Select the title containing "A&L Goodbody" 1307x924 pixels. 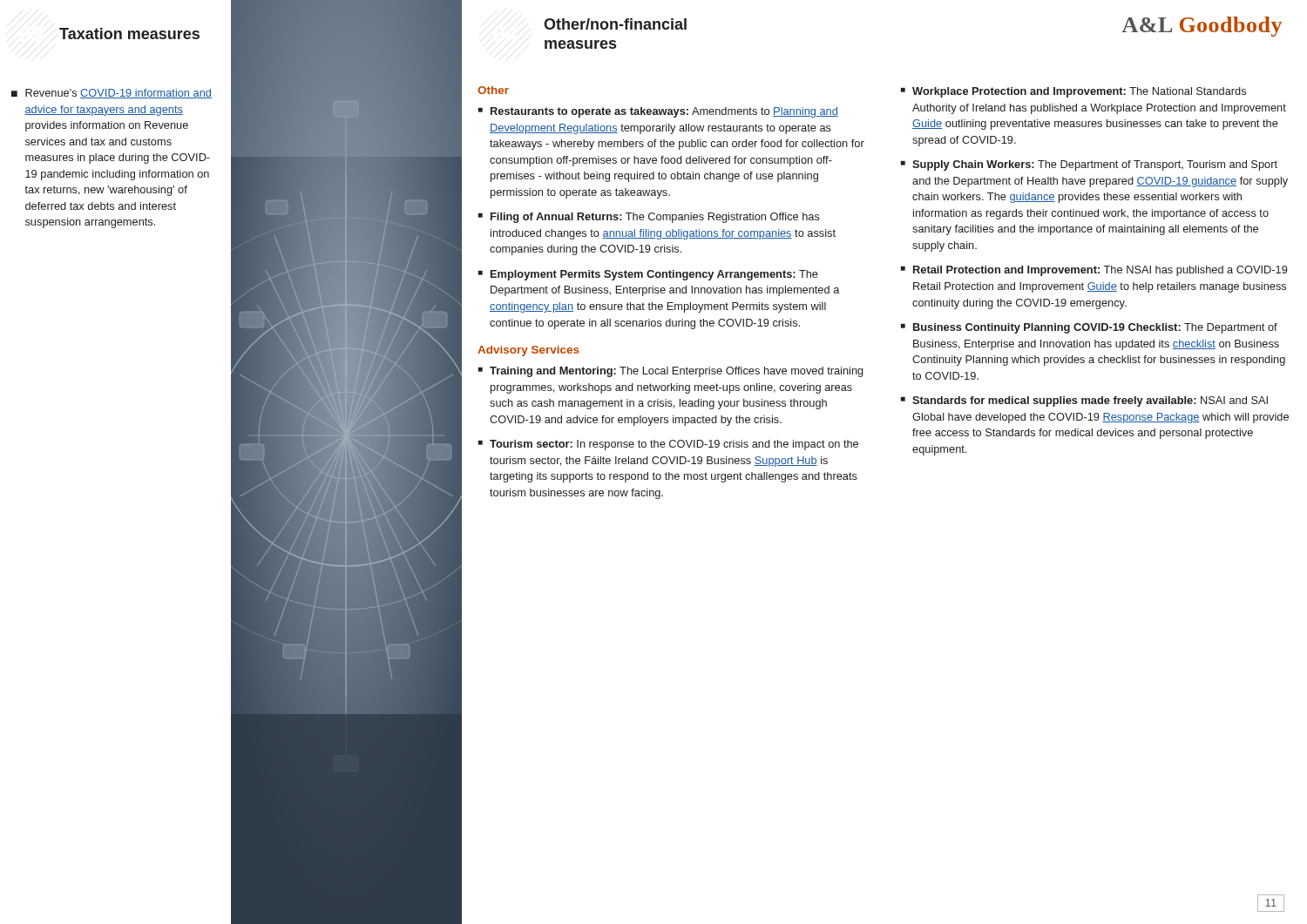pyautogui.click(x=1202, y=25)
